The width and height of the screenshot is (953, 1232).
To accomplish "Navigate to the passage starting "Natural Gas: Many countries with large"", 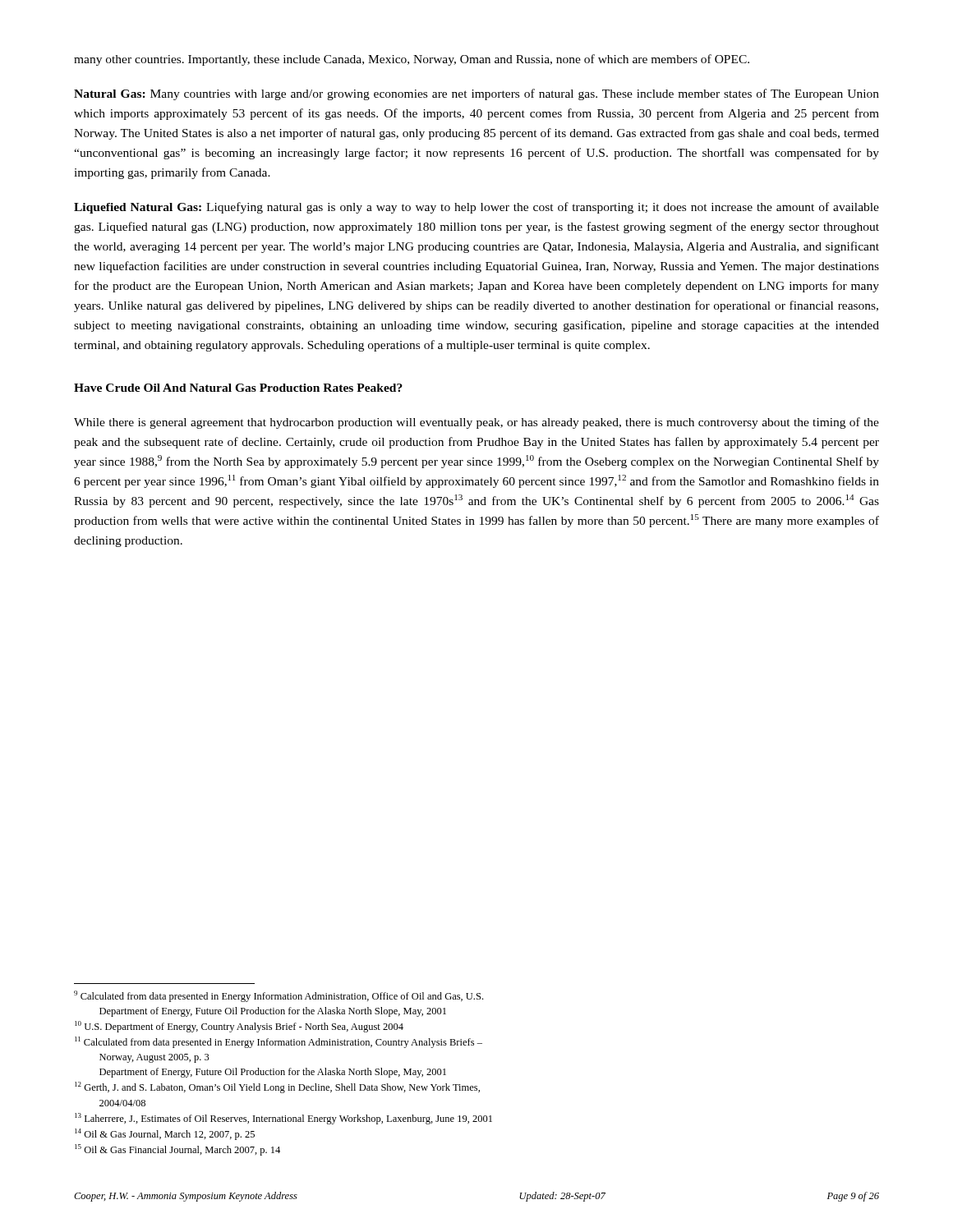I will (476, 133).
